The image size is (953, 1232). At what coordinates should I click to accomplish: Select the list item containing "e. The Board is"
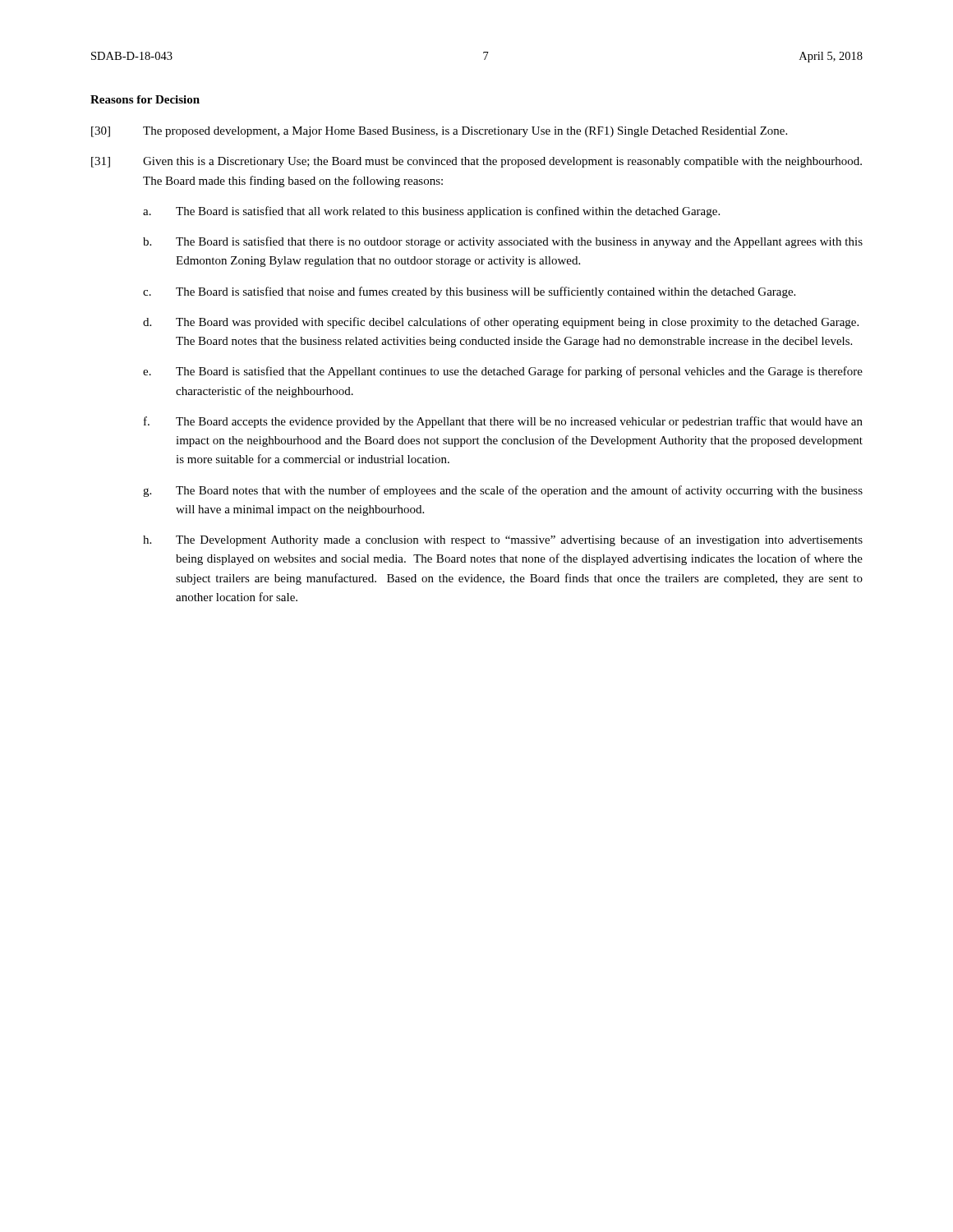click(503, 382)
